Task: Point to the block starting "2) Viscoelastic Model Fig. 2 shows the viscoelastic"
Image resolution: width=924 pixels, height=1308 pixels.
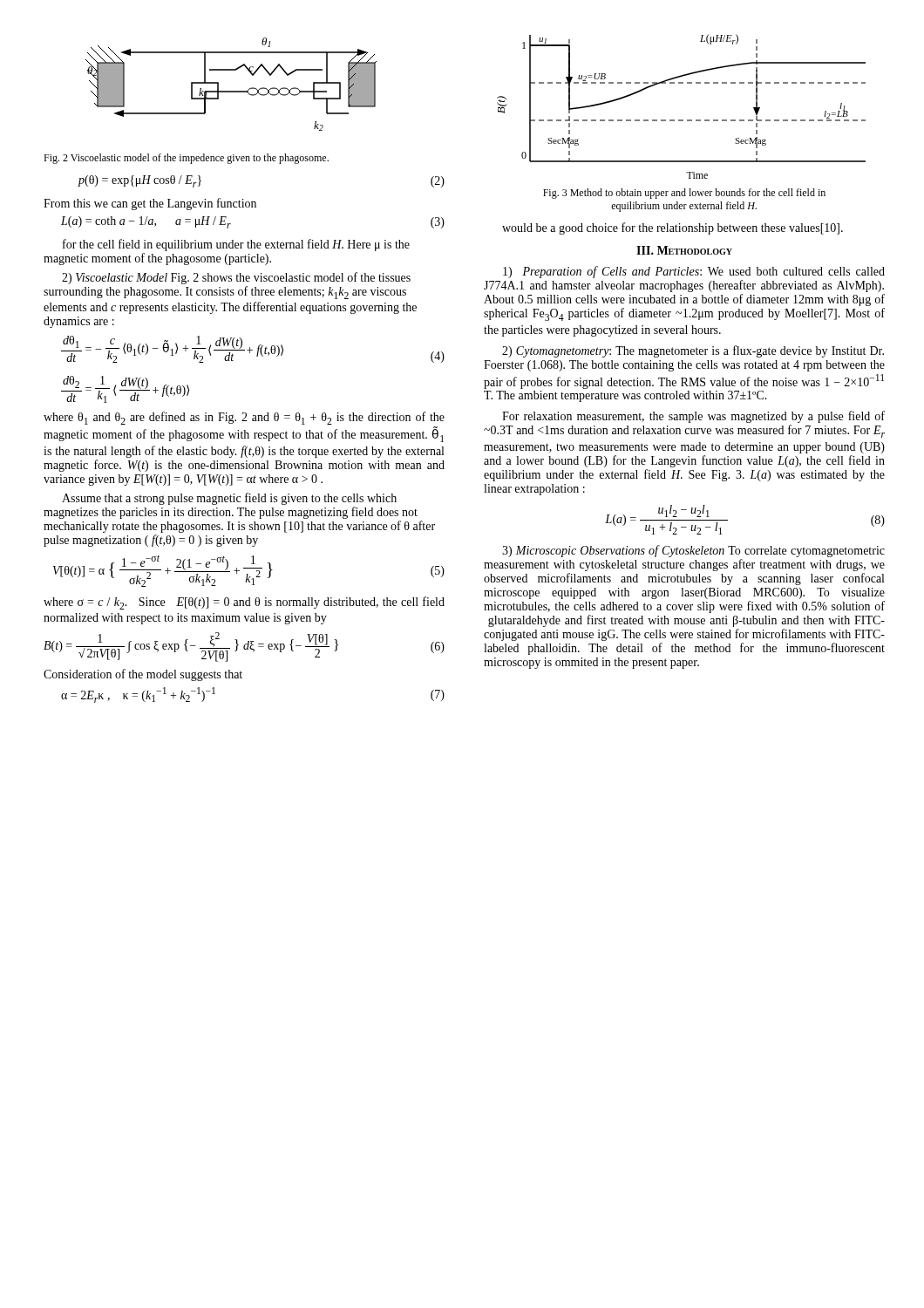Action: [x=230, y=300]
